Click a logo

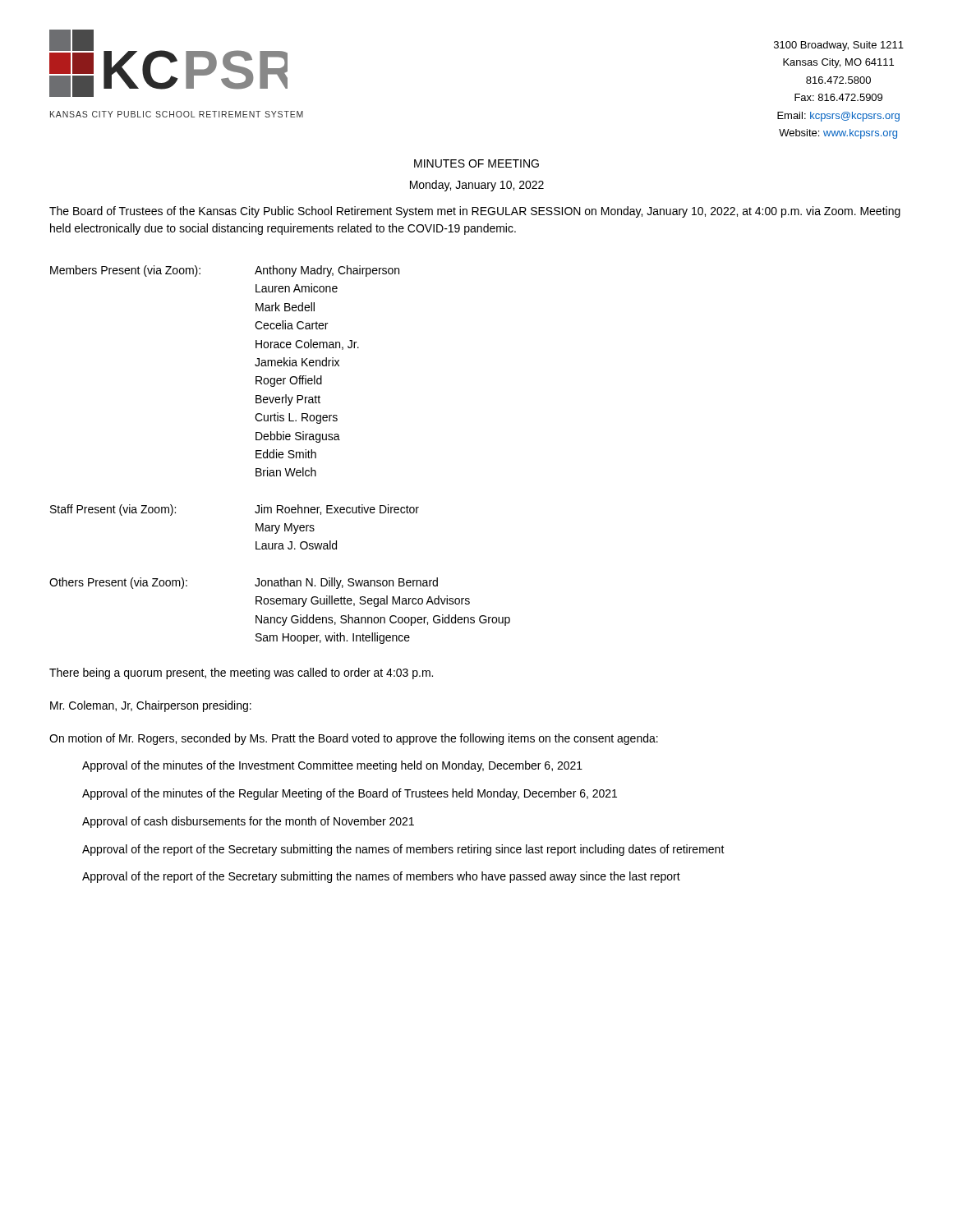click(x=177, y=74)
